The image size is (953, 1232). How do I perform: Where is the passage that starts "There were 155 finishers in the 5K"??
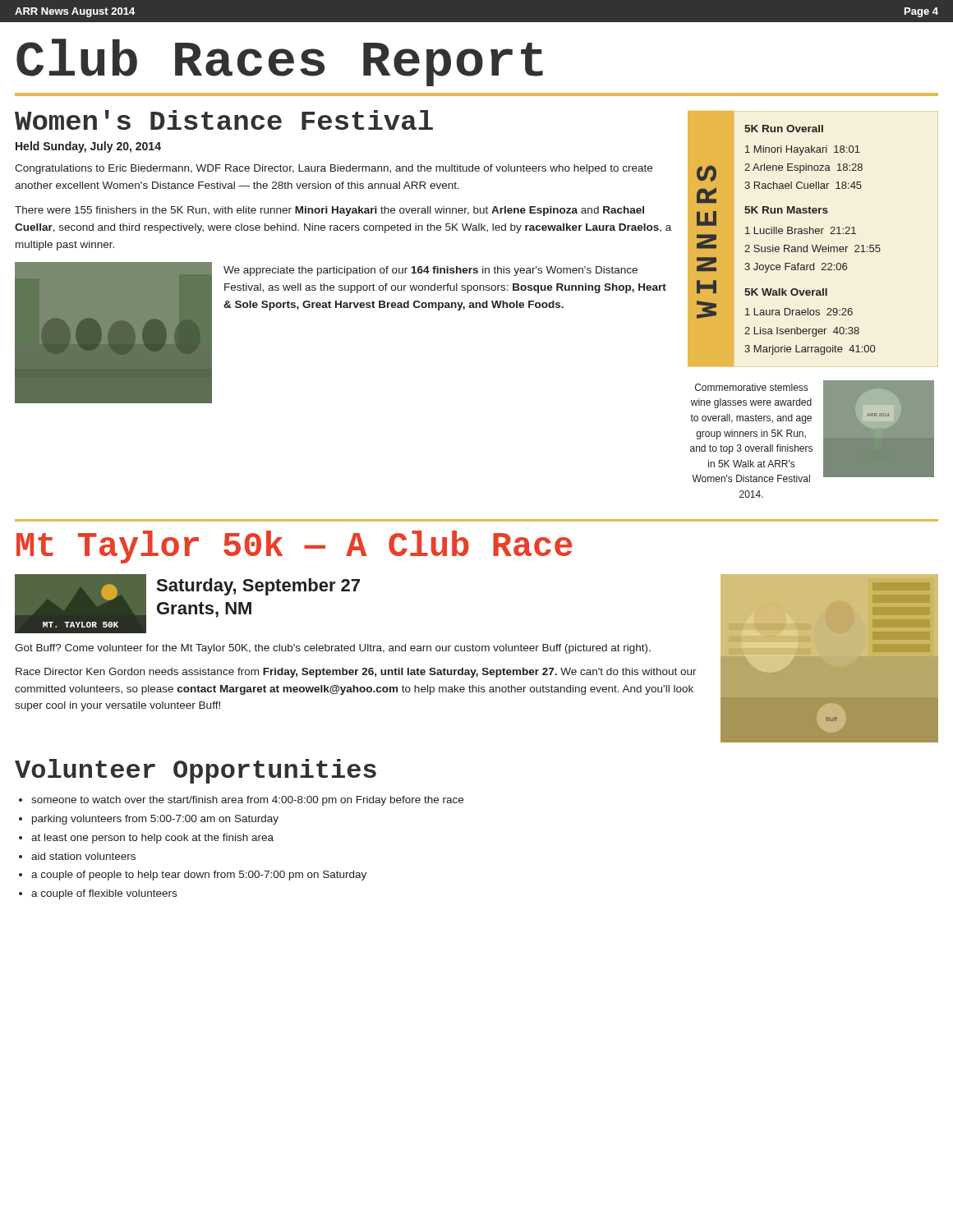click(343, 227)
